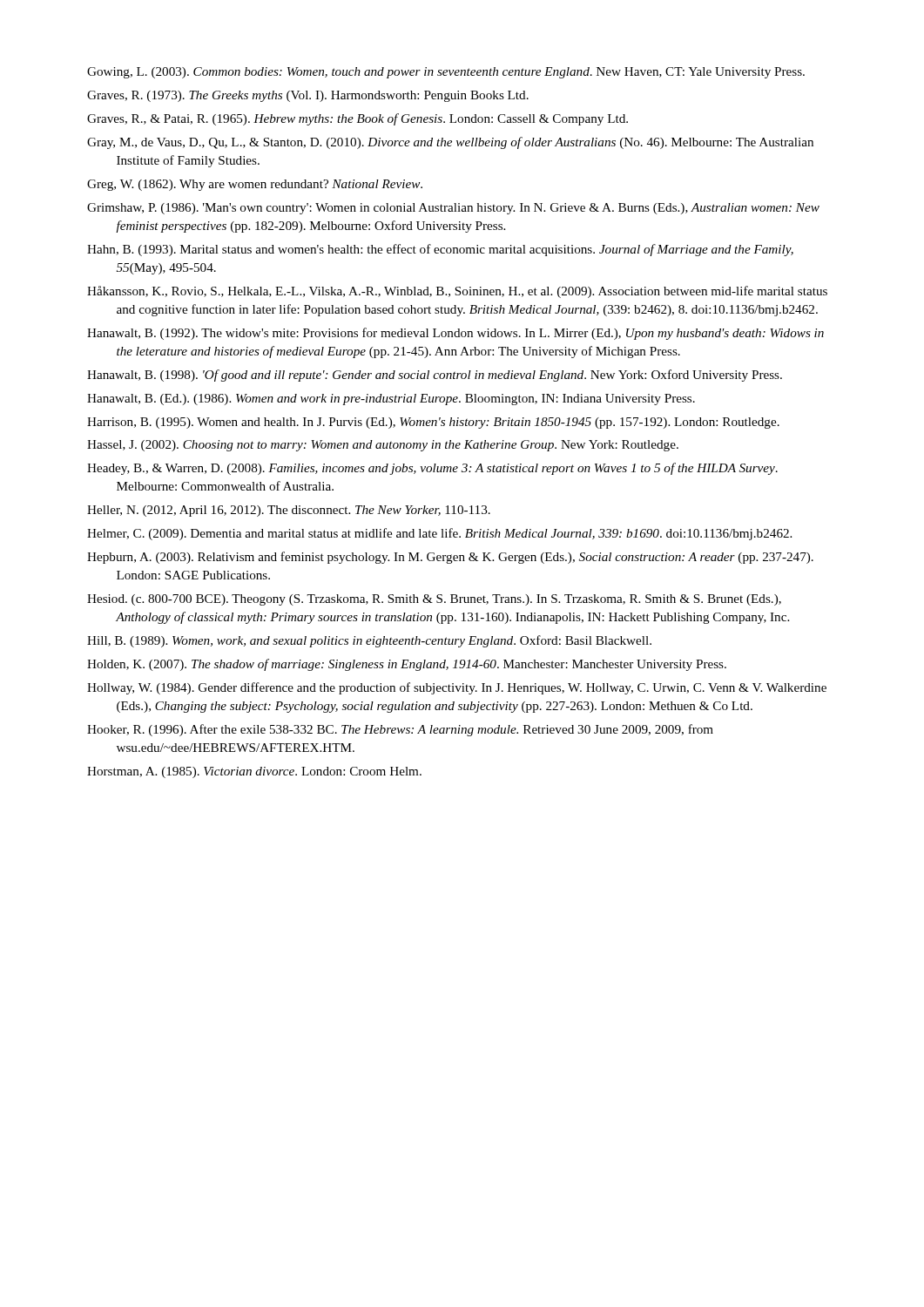Locate the text starting "Hepburn, A. (2003). Relativism"

(451, 566)
